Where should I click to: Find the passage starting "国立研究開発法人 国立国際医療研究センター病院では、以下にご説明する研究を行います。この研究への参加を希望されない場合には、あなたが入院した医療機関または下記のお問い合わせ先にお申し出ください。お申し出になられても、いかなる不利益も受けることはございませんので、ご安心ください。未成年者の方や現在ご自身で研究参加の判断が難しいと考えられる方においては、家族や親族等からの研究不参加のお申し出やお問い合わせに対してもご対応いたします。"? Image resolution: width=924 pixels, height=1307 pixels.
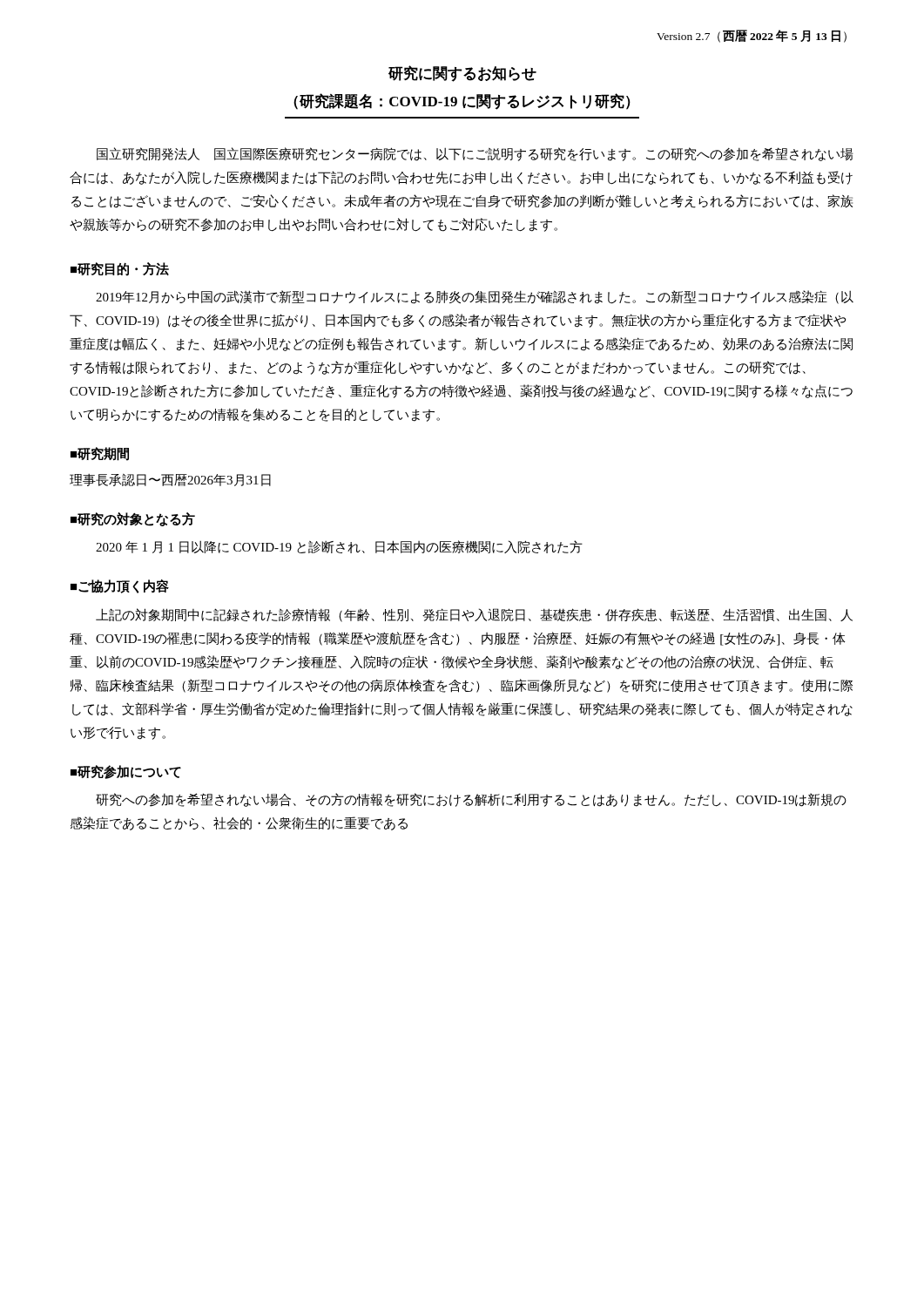coord(462,189)
